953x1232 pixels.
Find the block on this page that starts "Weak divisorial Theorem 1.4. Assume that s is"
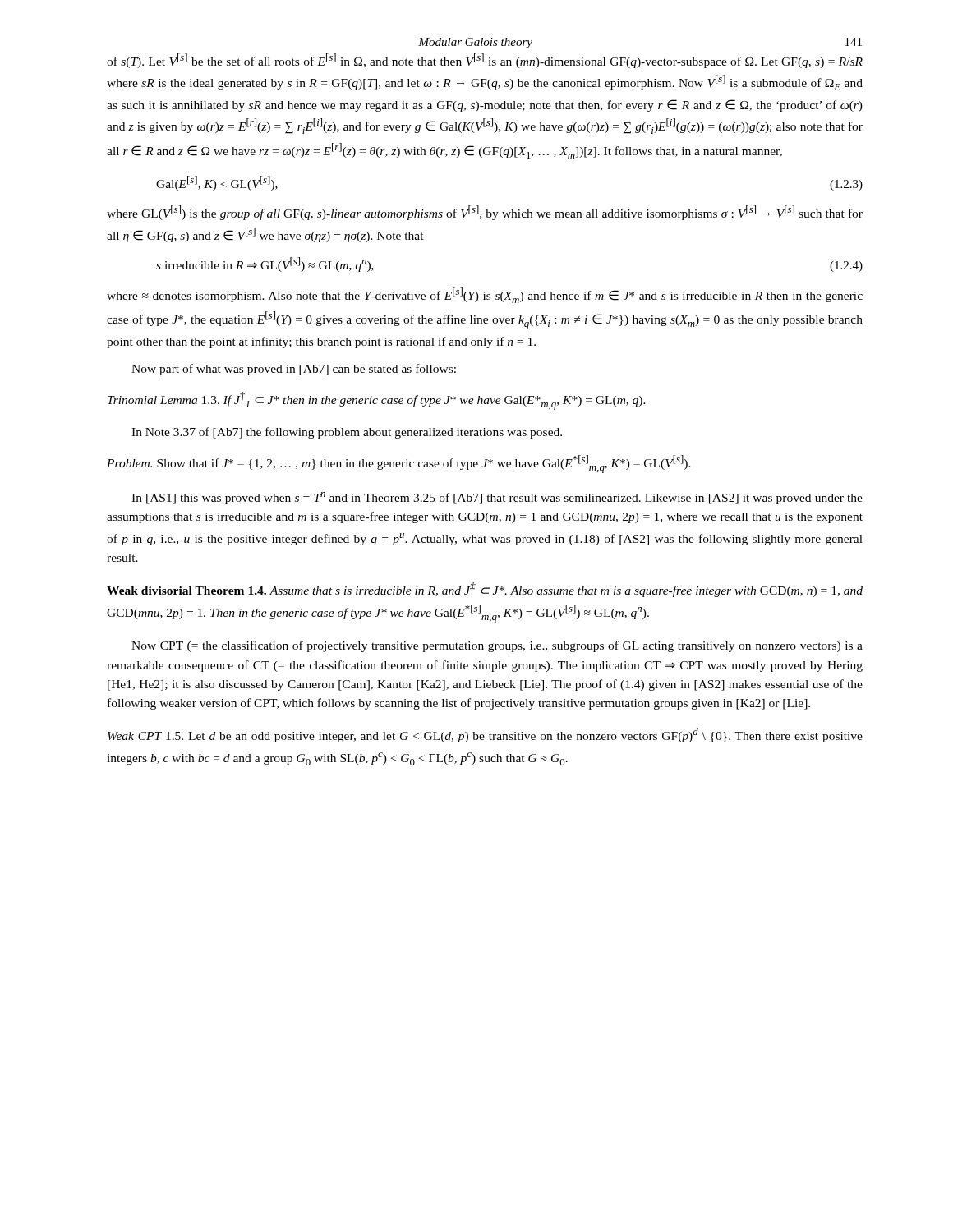pos(485,601)
